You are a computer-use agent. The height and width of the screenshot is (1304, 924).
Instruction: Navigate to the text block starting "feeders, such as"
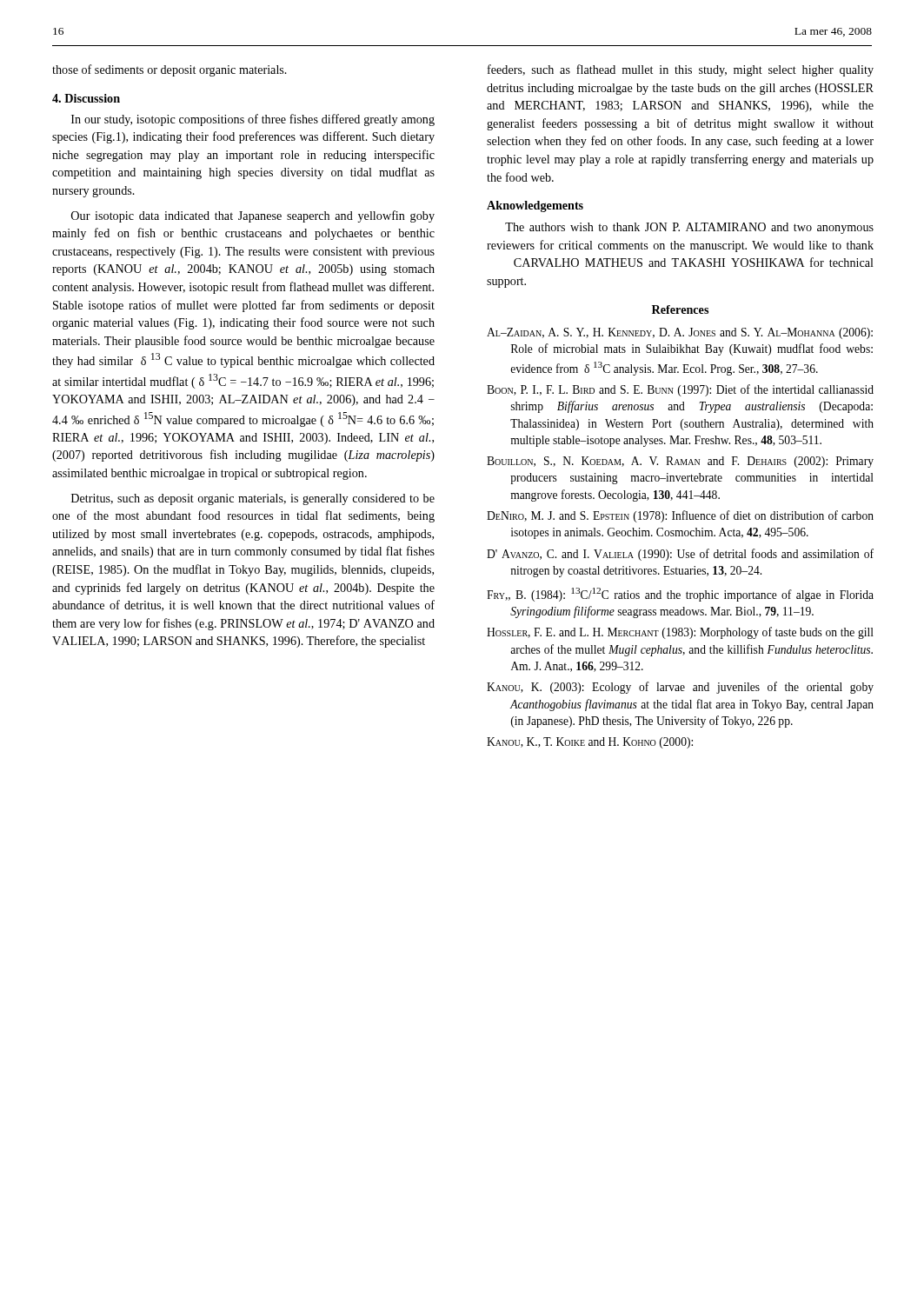680,123
